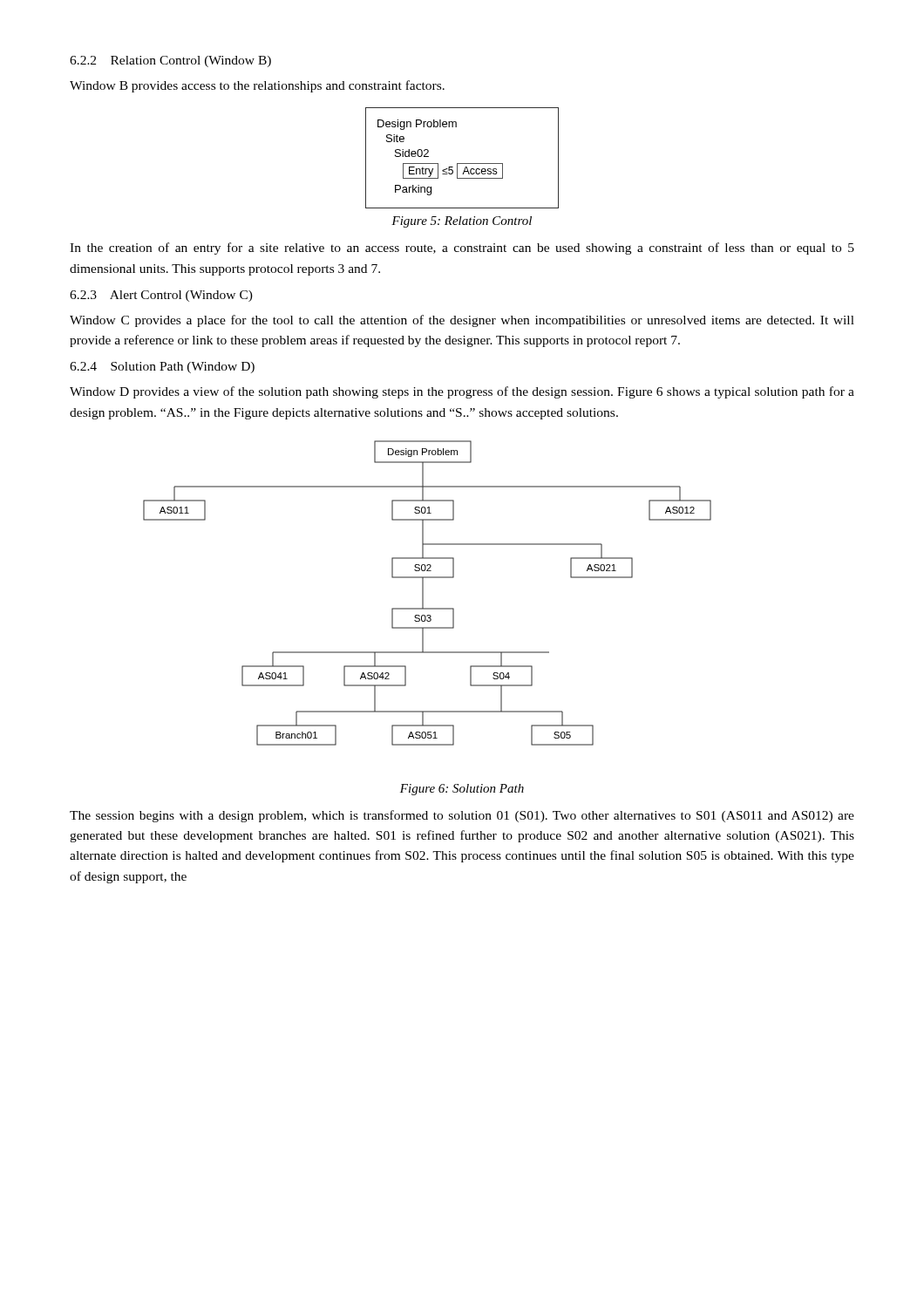Navigate to the passage starting "In the creation"
This screenshot has height=1308, width=924.
pyautogui.click(x=462, y=258)
